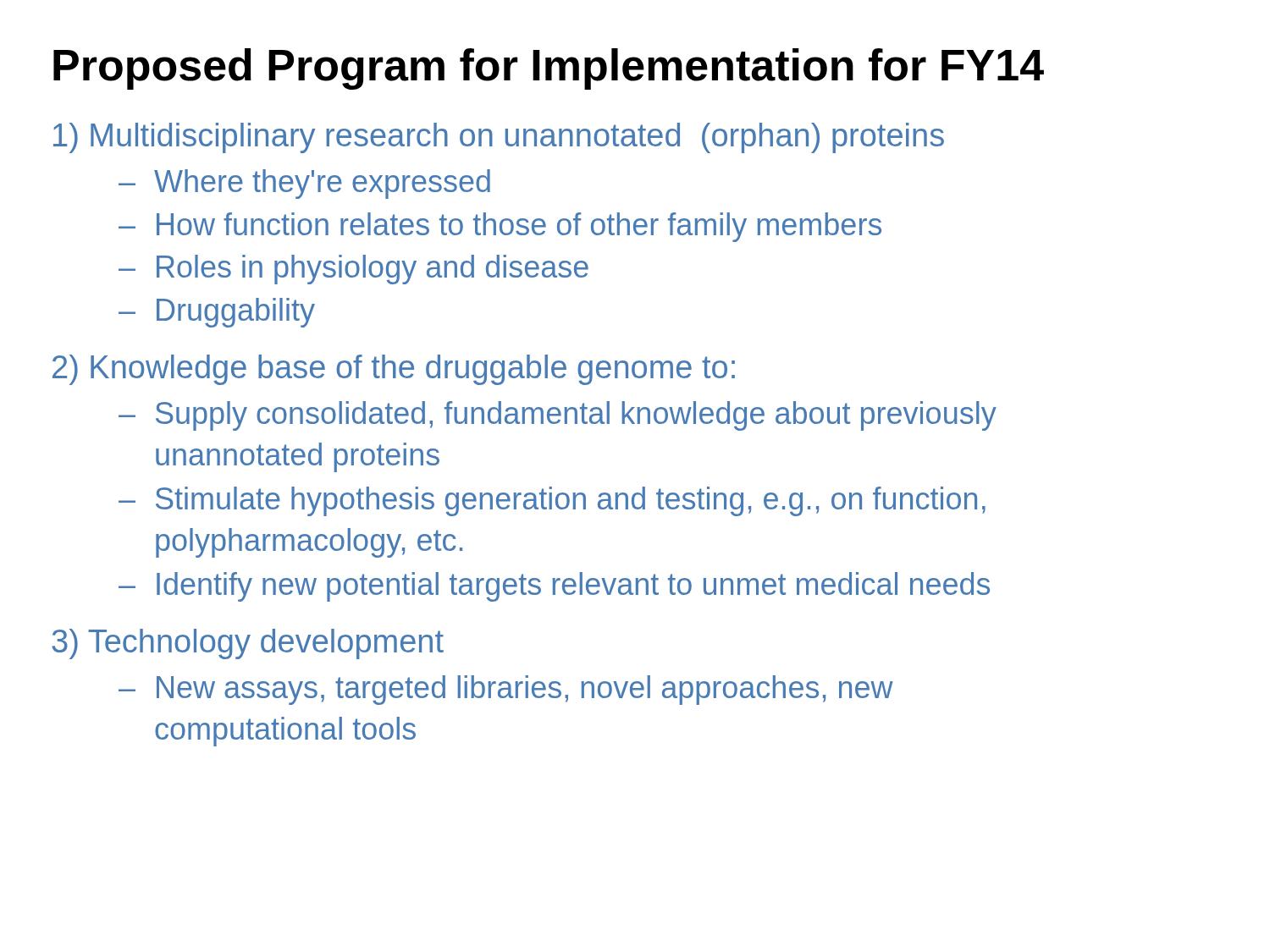1270x952 pixels.
Task: Click the passage that begins "– Stimulate hypothesis generation and testing, e.g., on"
Action: (553, 520)
